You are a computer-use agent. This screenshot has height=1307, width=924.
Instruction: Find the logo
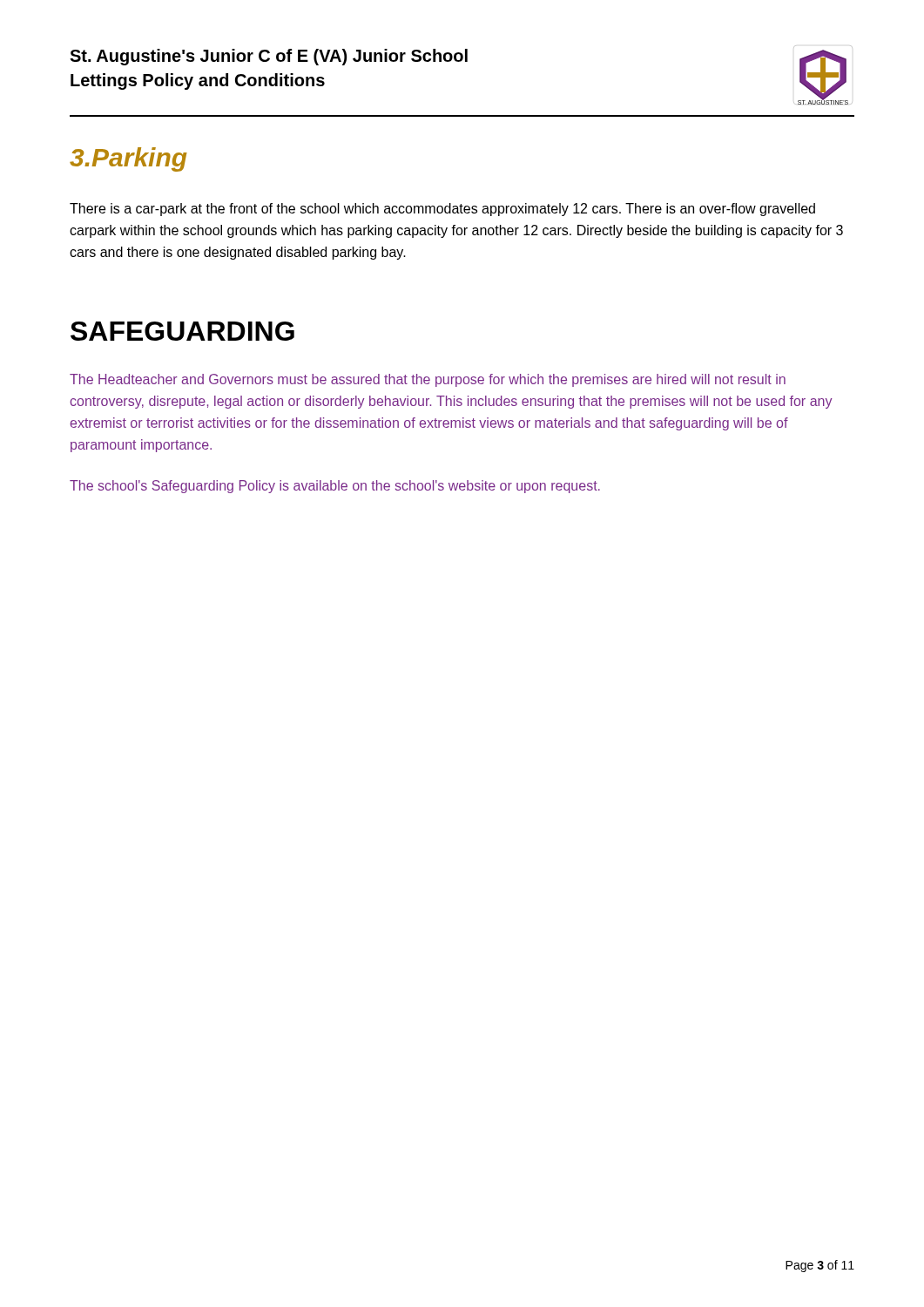pyautogui.click(x=823, y=75)
